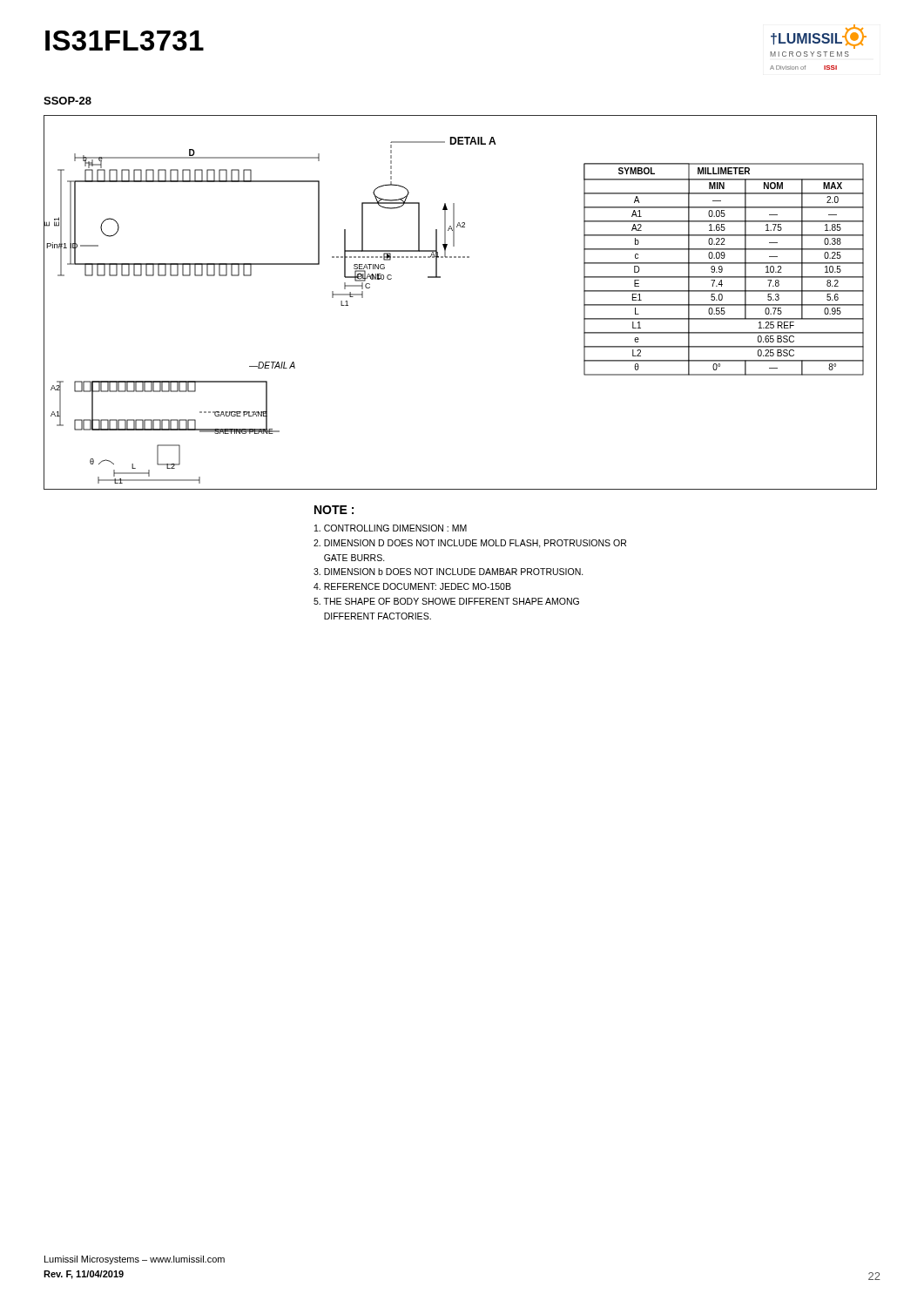
Task: Locate the engineering diagram
Action: point(460,302)
